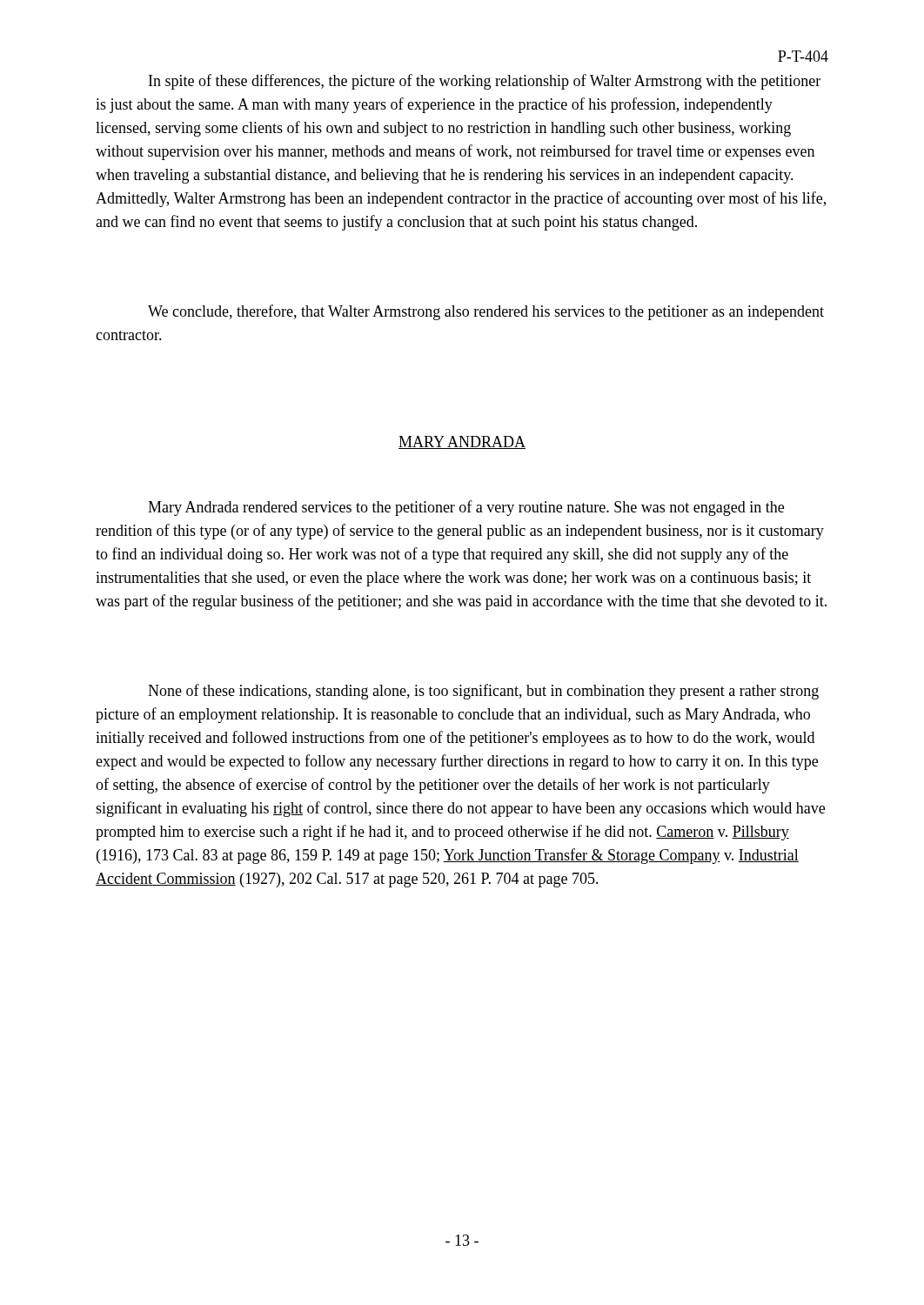Find the block on this page that starts "In spite of these differences, the picture of"
This screenshot has height=1305, width=924.
[462, 152]
